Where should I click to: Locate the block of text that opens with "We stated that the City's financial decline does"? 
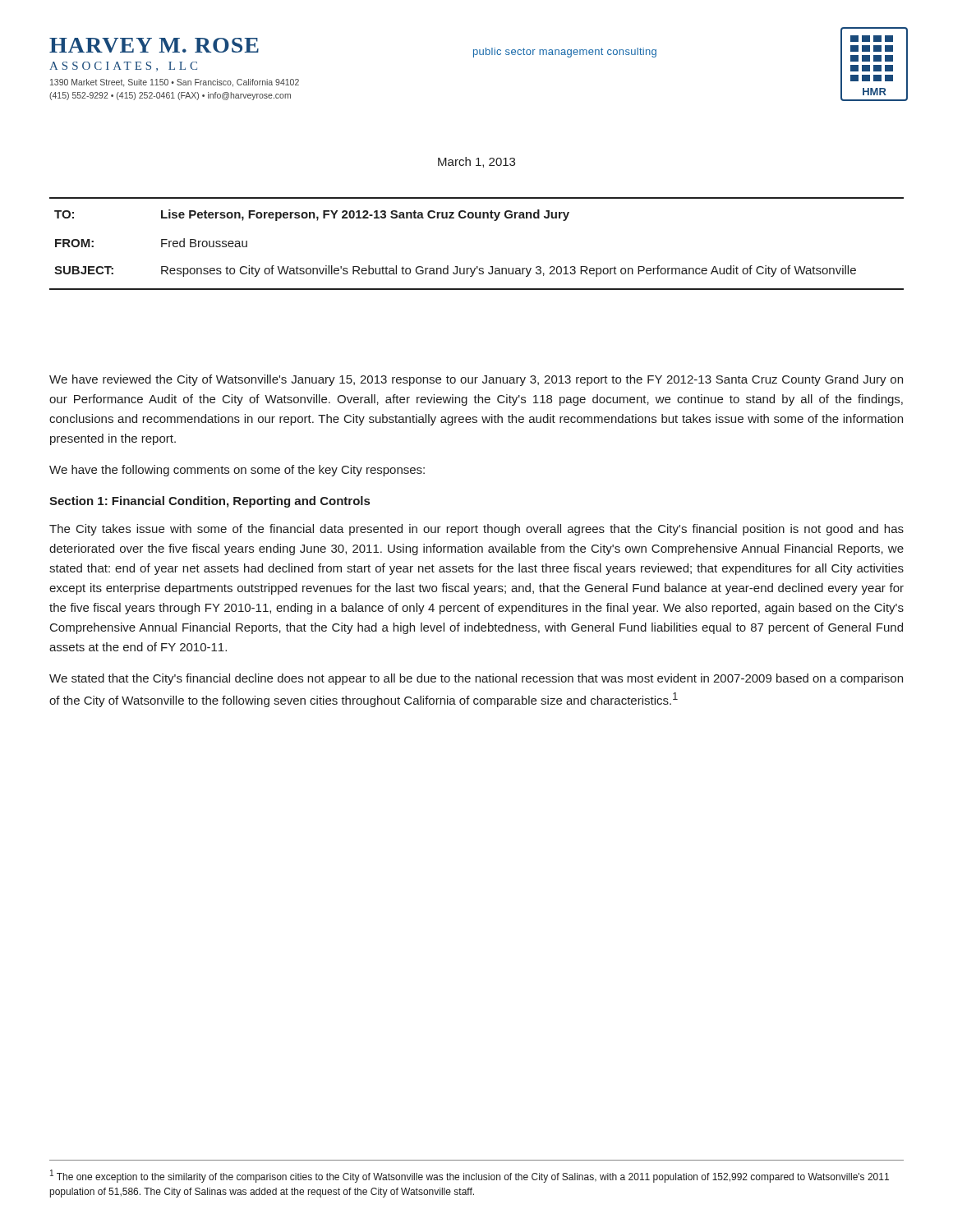[476, 690]
